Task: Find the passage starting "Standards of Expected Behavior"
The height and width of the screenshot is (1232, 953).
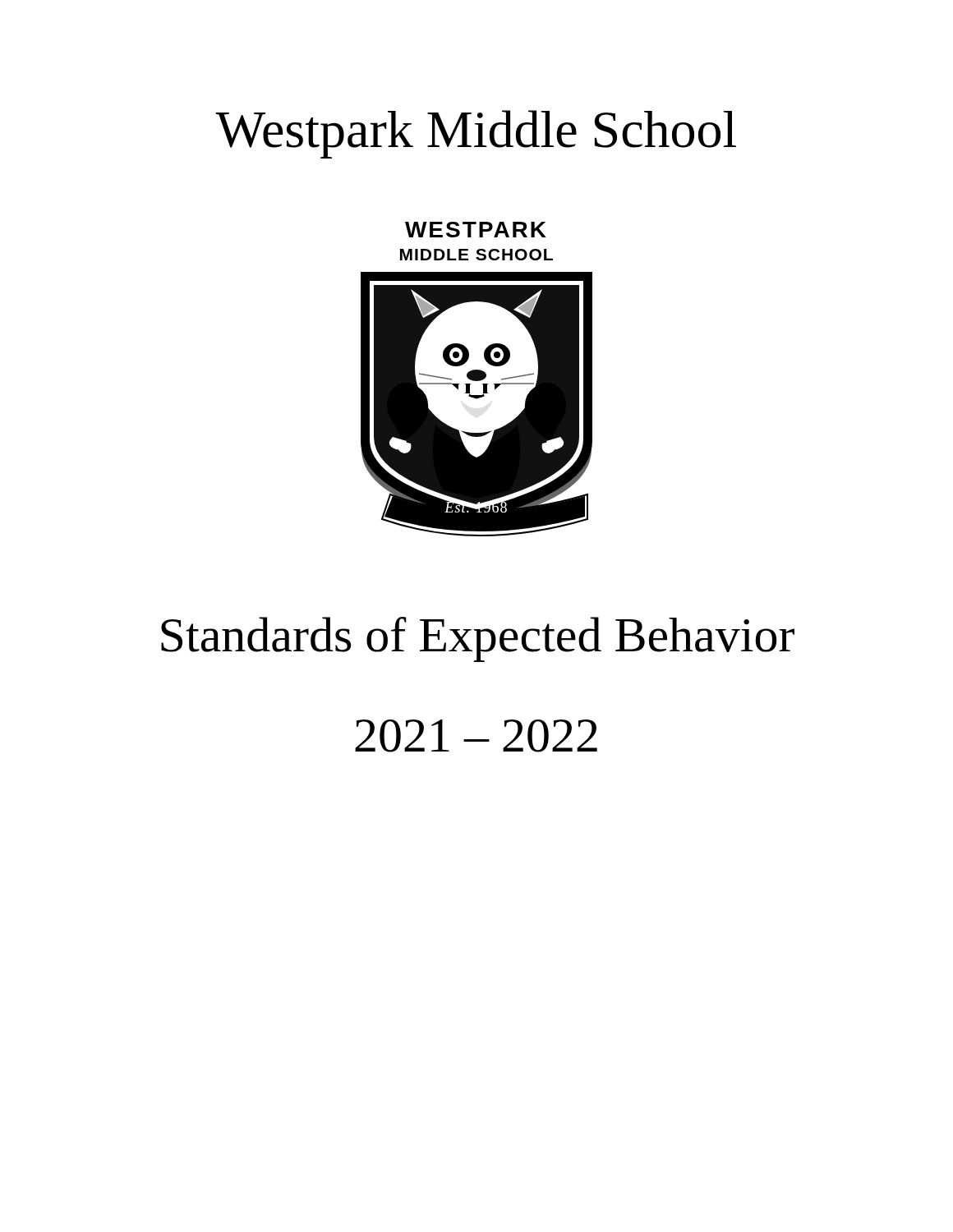Action: click(476, 635)
